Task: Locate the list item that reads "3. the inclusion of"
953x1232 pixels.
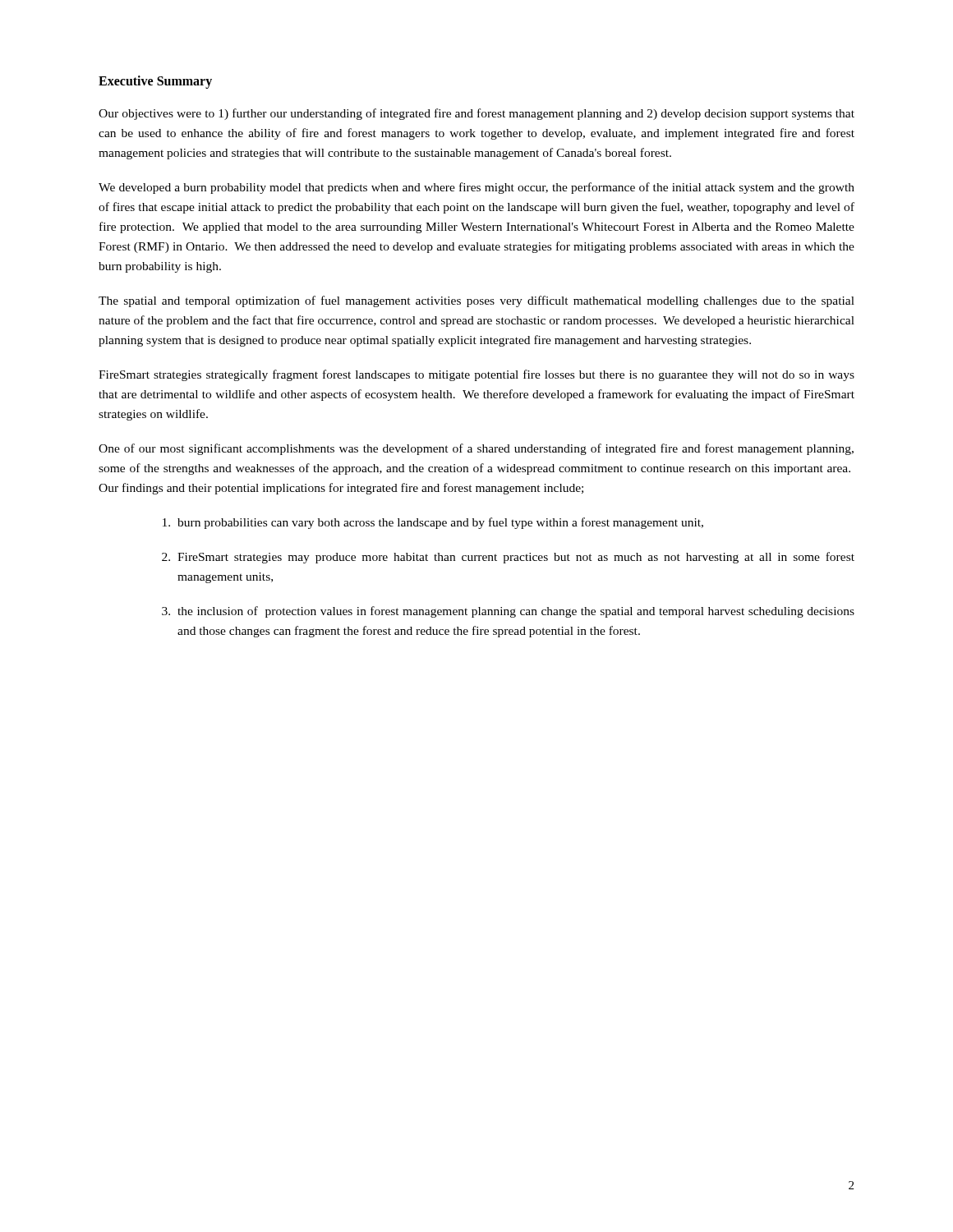Action: (x=501, y=621)
